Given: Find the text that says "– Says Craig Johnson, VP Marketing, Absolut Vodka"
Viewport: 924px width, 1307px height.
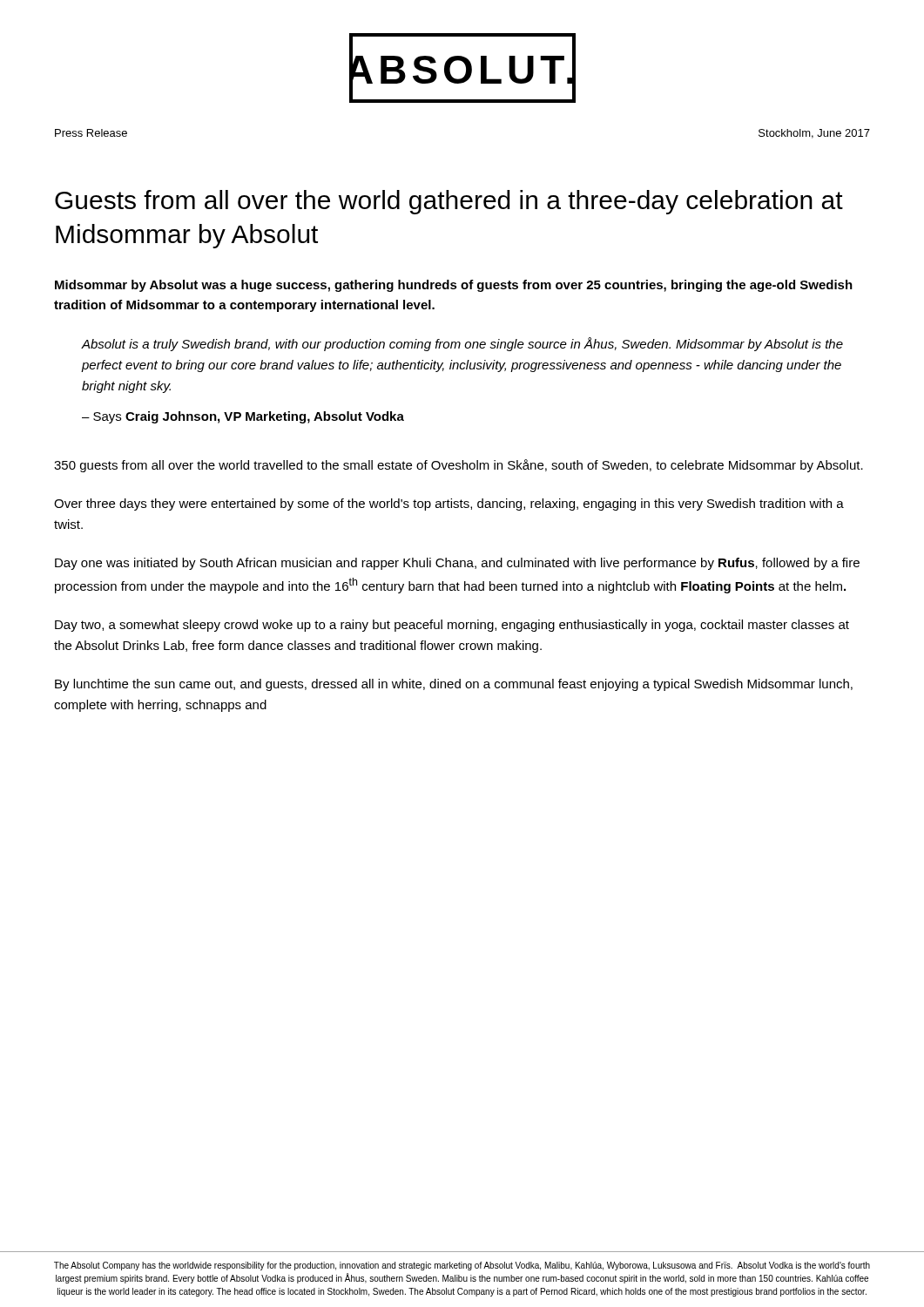Looking at the screenshot, I should pyautogui.click(x=243, y=416).
